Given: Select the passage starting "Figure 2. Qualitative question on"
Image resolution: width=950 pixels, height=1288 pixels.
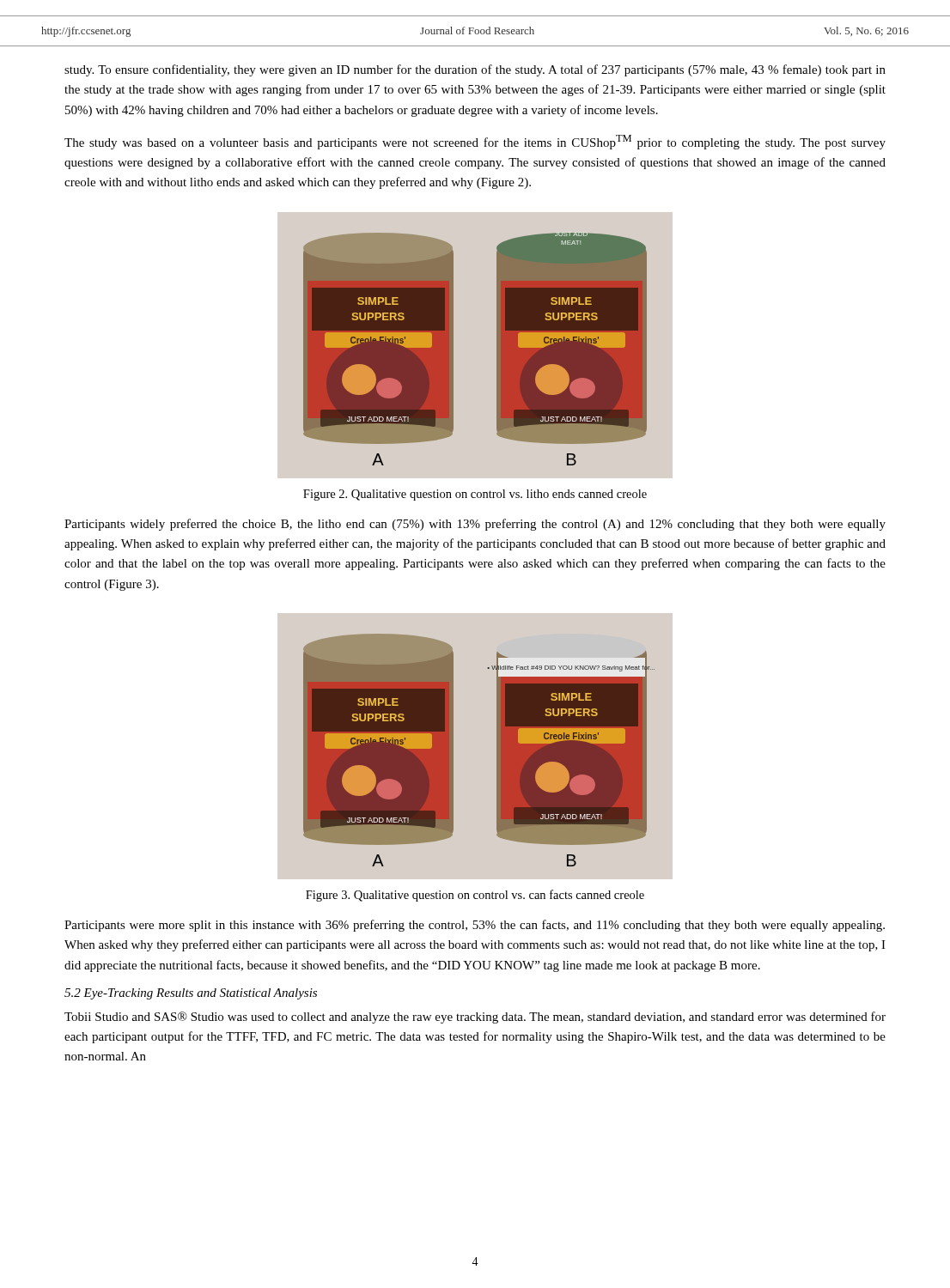Looking at the screenshot, I should 475,493.
